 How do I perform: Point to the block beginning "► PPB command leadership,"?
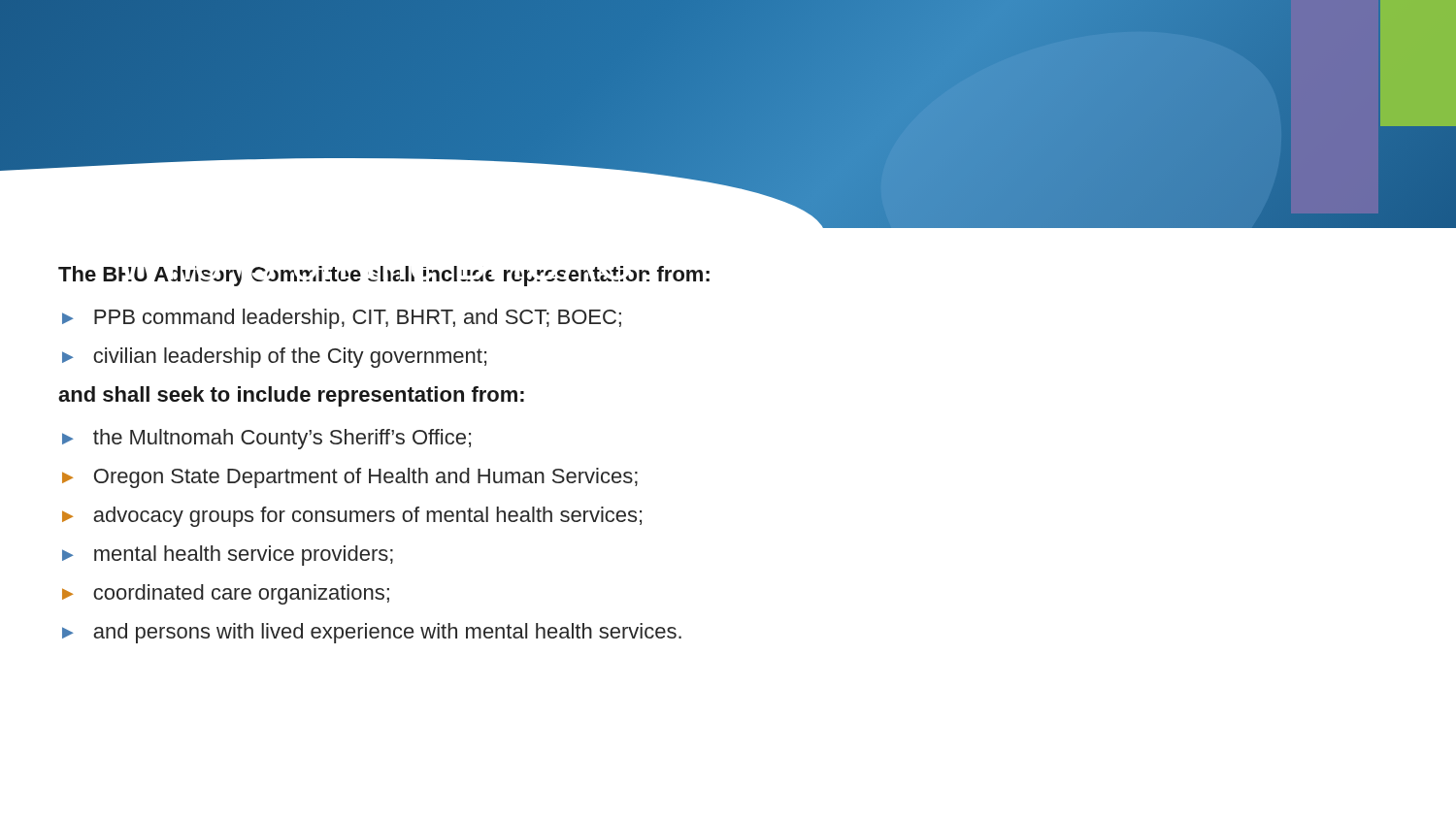[341, 317]
